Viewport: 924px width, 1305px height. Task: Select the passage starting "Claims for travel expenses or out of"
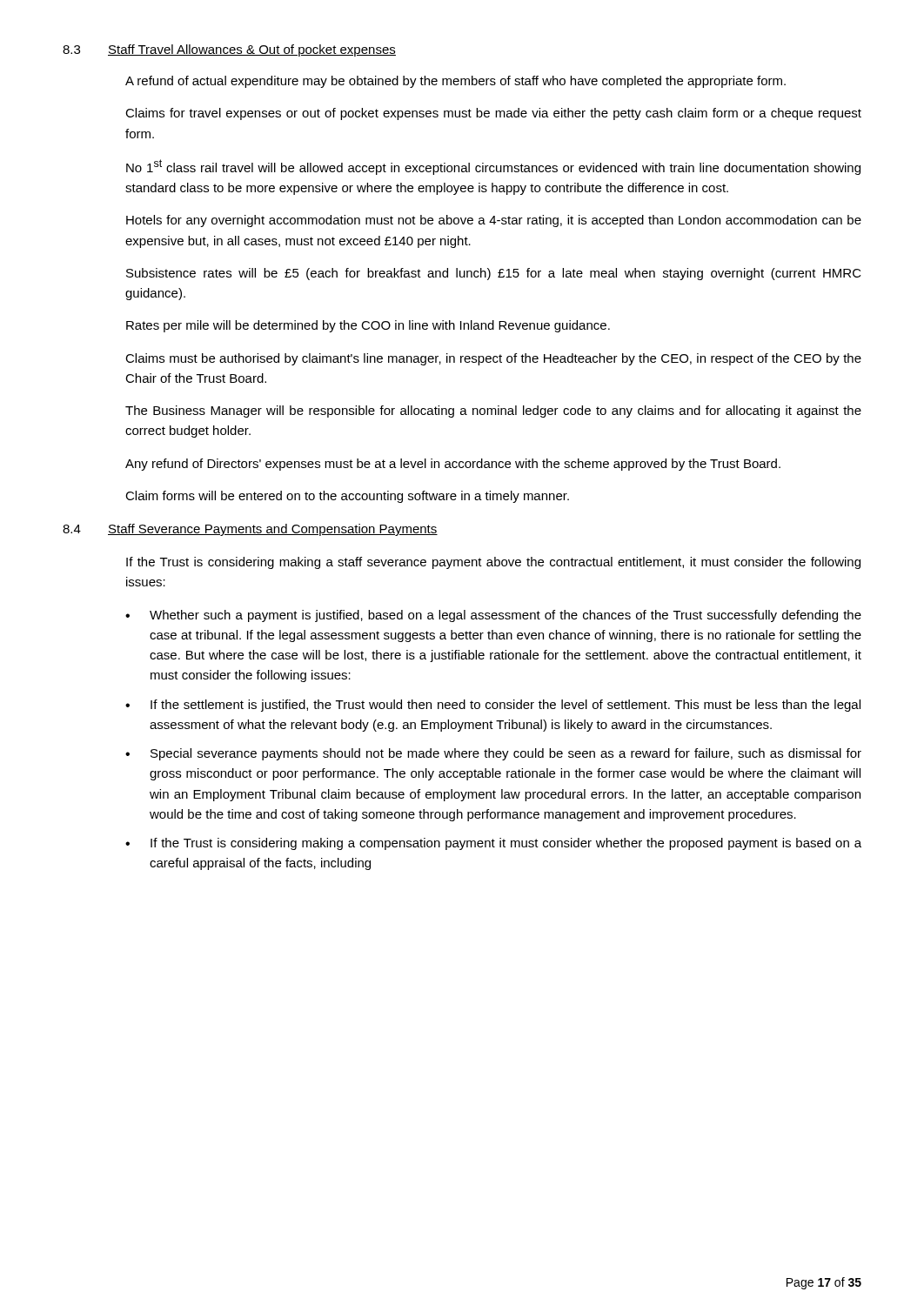pos(493,123)
